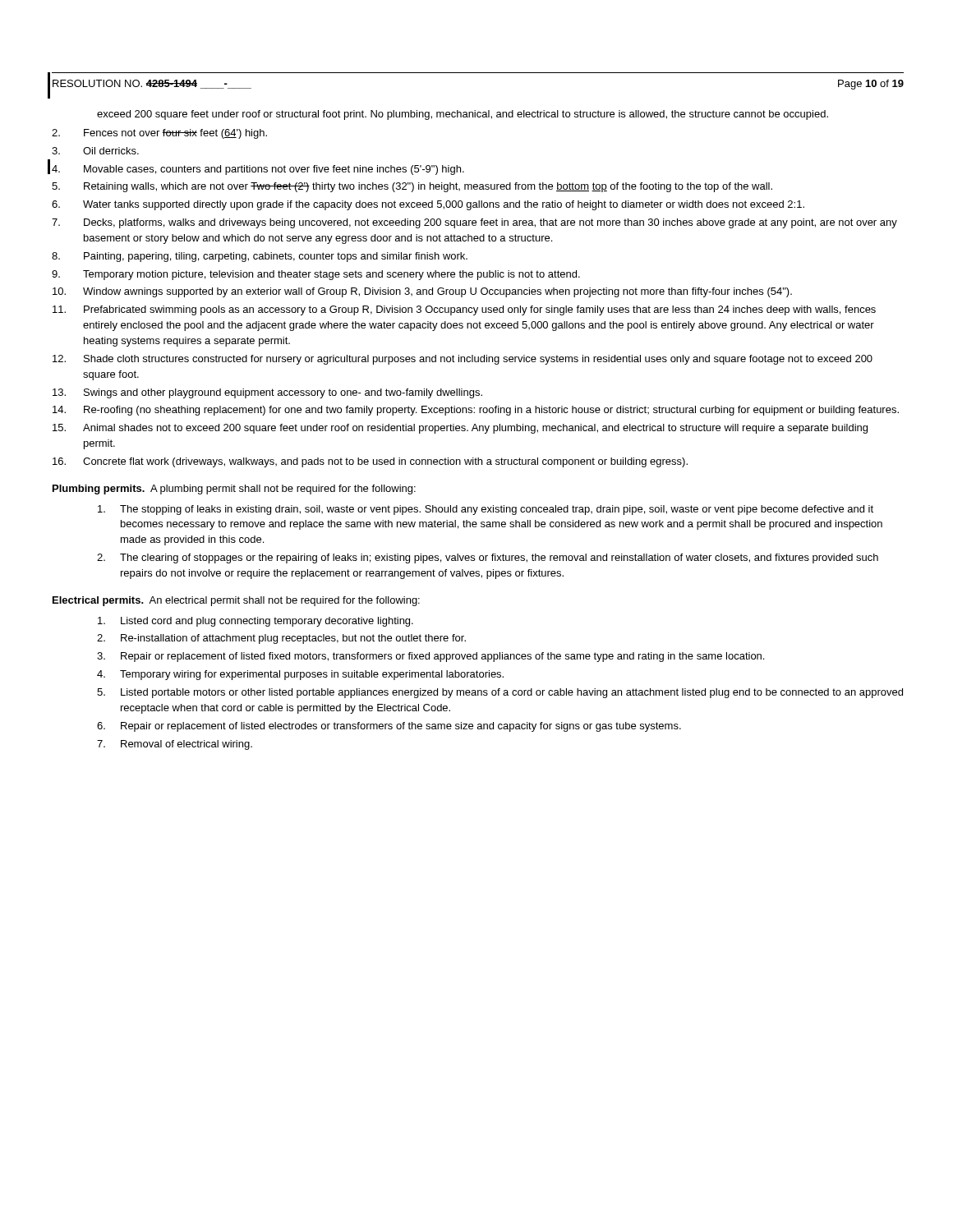Locate the list item containing "8. Painting, papering, tiling,"
Viewport: 953px width, 1232px height.
[x=478, y=256]
